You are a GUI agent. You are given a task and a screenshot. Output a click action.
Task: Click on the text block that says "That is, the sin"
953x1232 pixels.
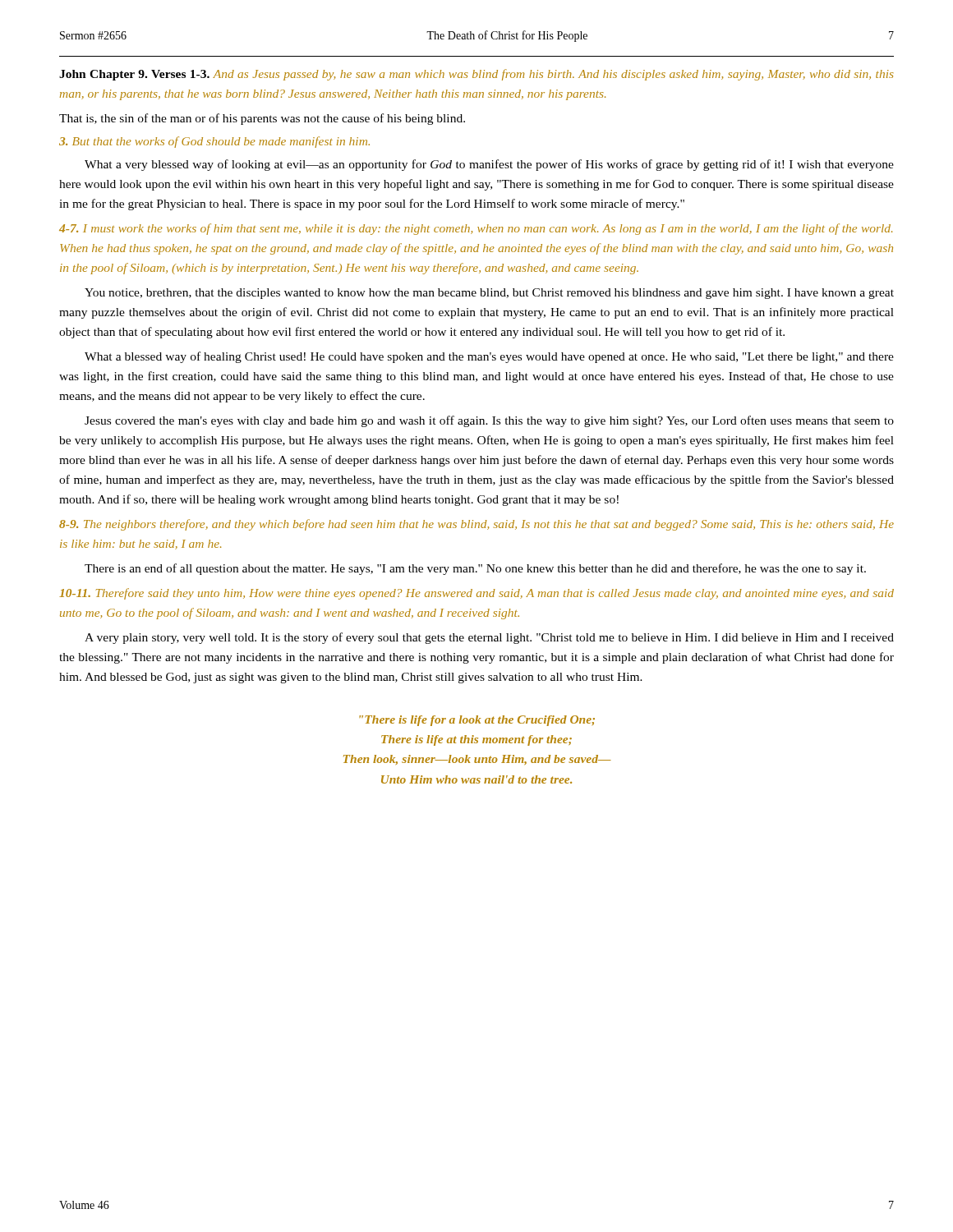pos(262,119)
